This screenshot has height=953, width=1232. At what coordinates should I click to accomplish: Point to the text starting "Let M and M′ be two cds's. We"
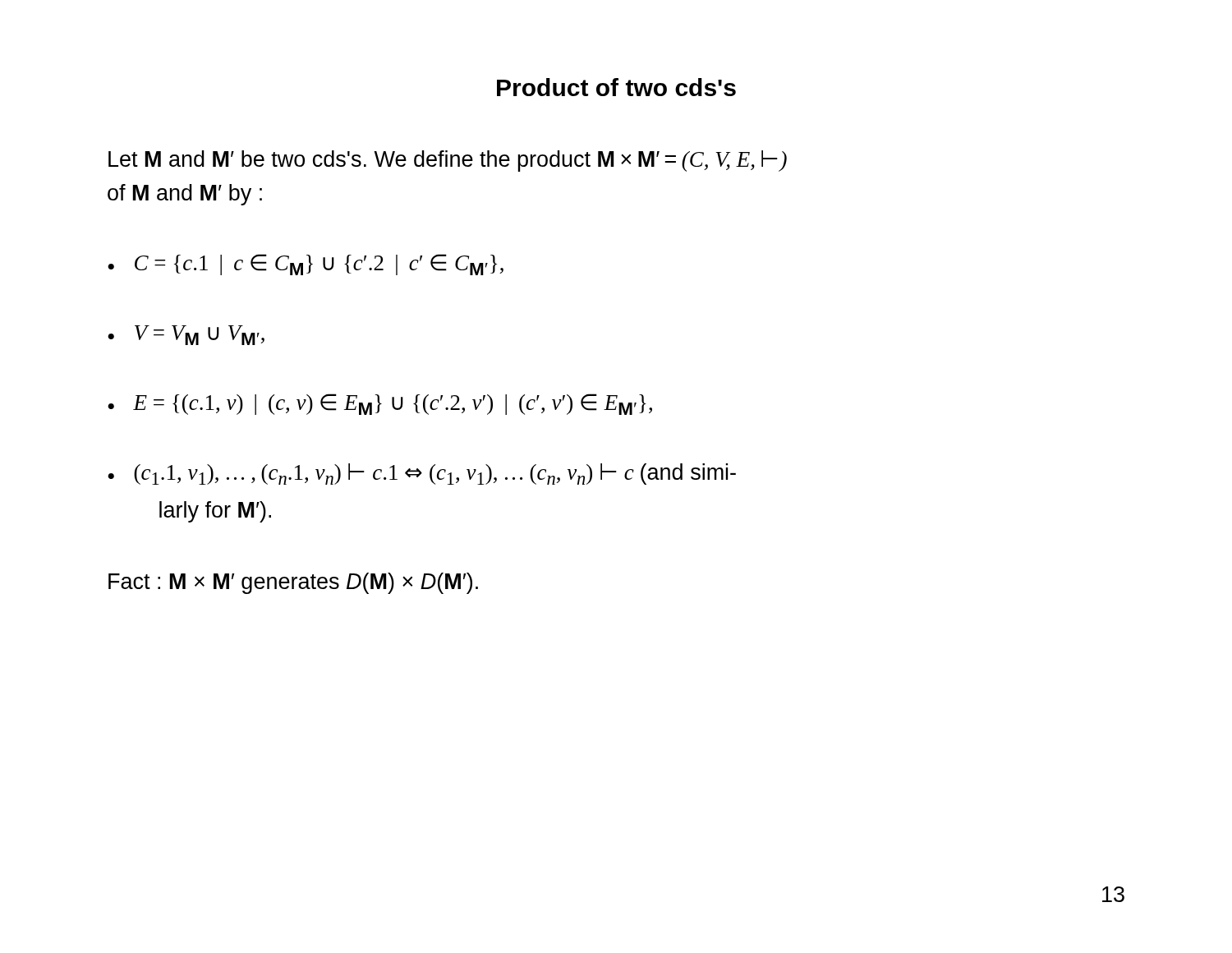click(447, 176)
